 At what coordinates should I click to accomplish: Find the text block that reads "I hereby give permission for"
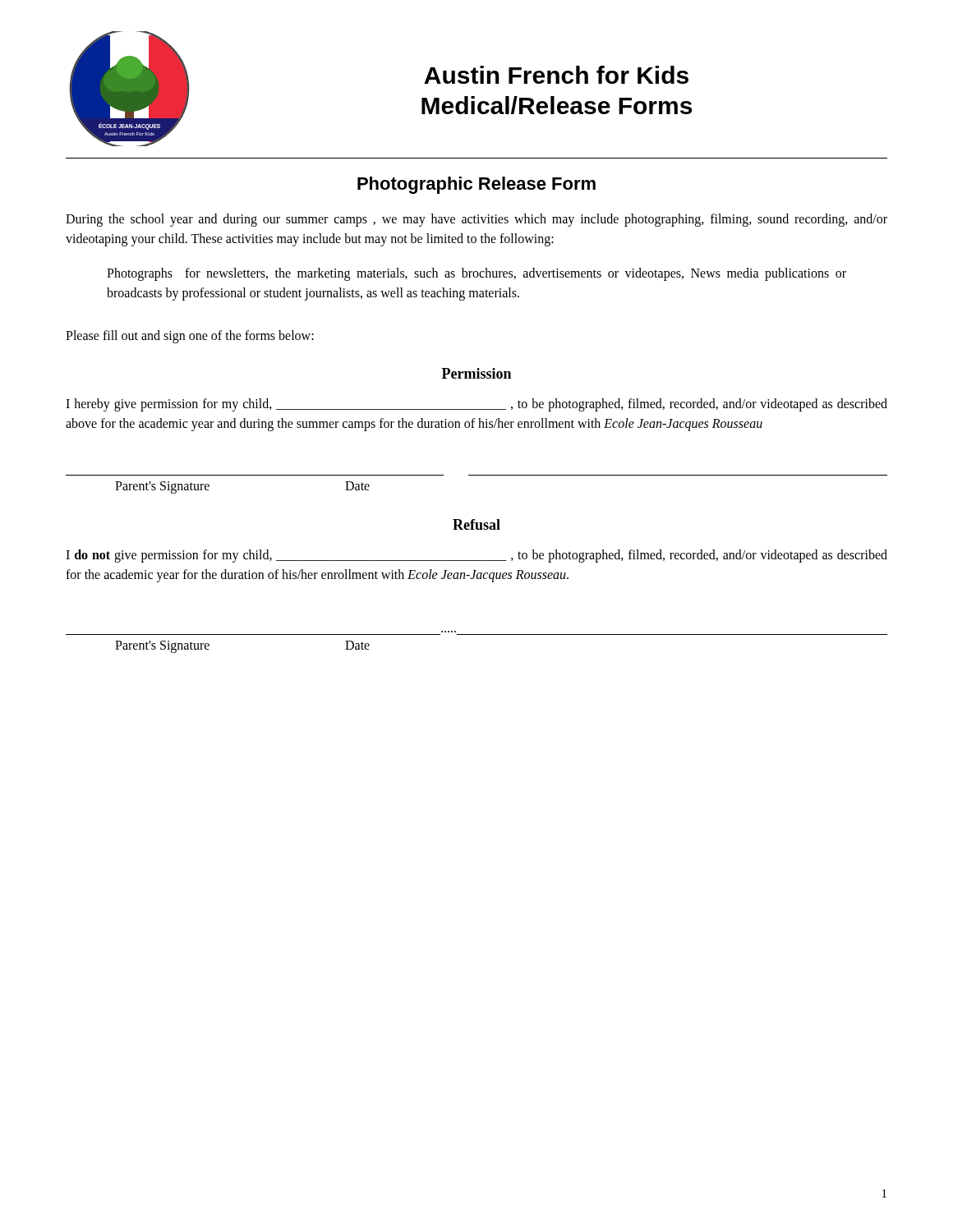pos(476,414)
